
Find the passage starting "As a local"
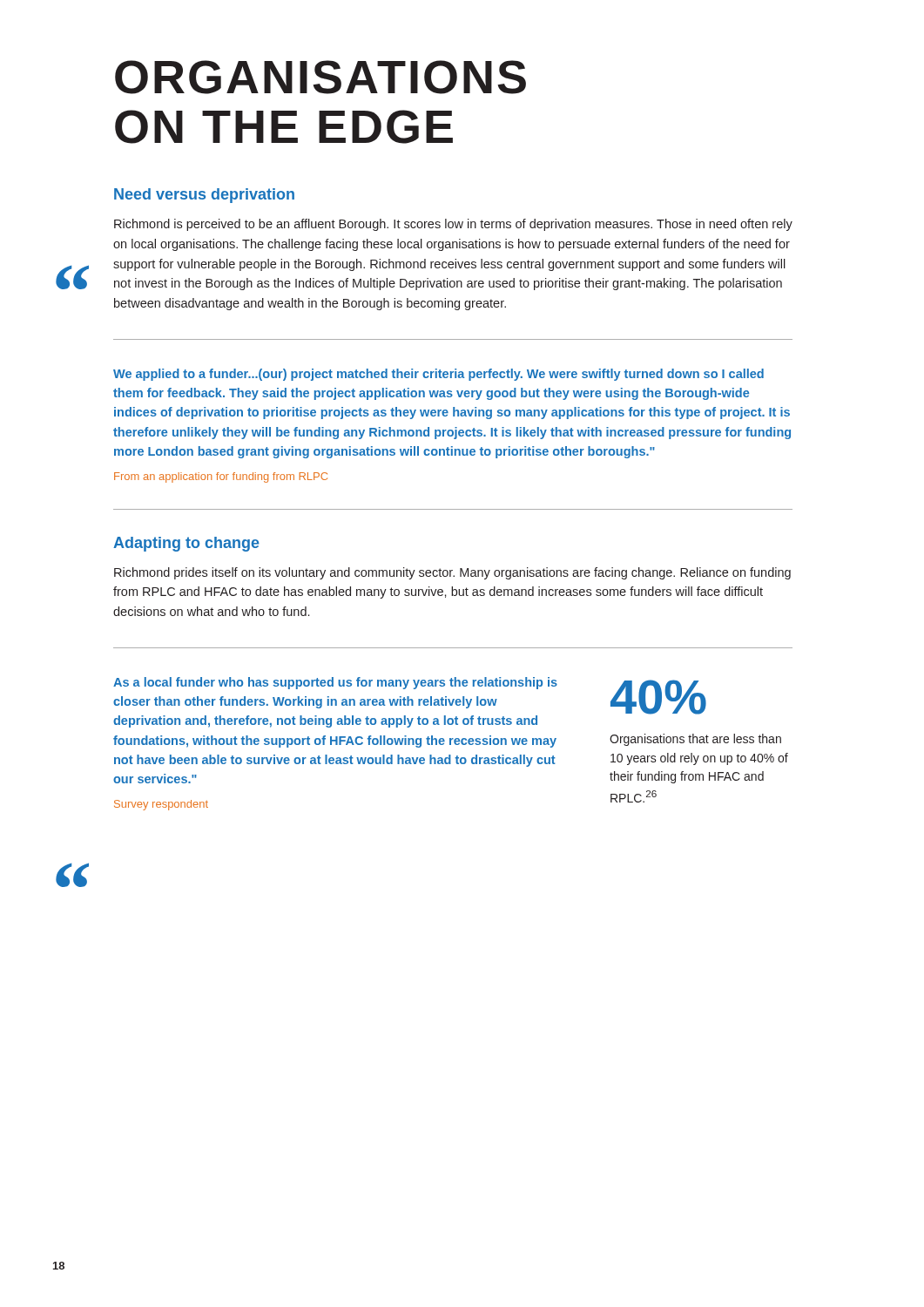click(x=335, y=731)
